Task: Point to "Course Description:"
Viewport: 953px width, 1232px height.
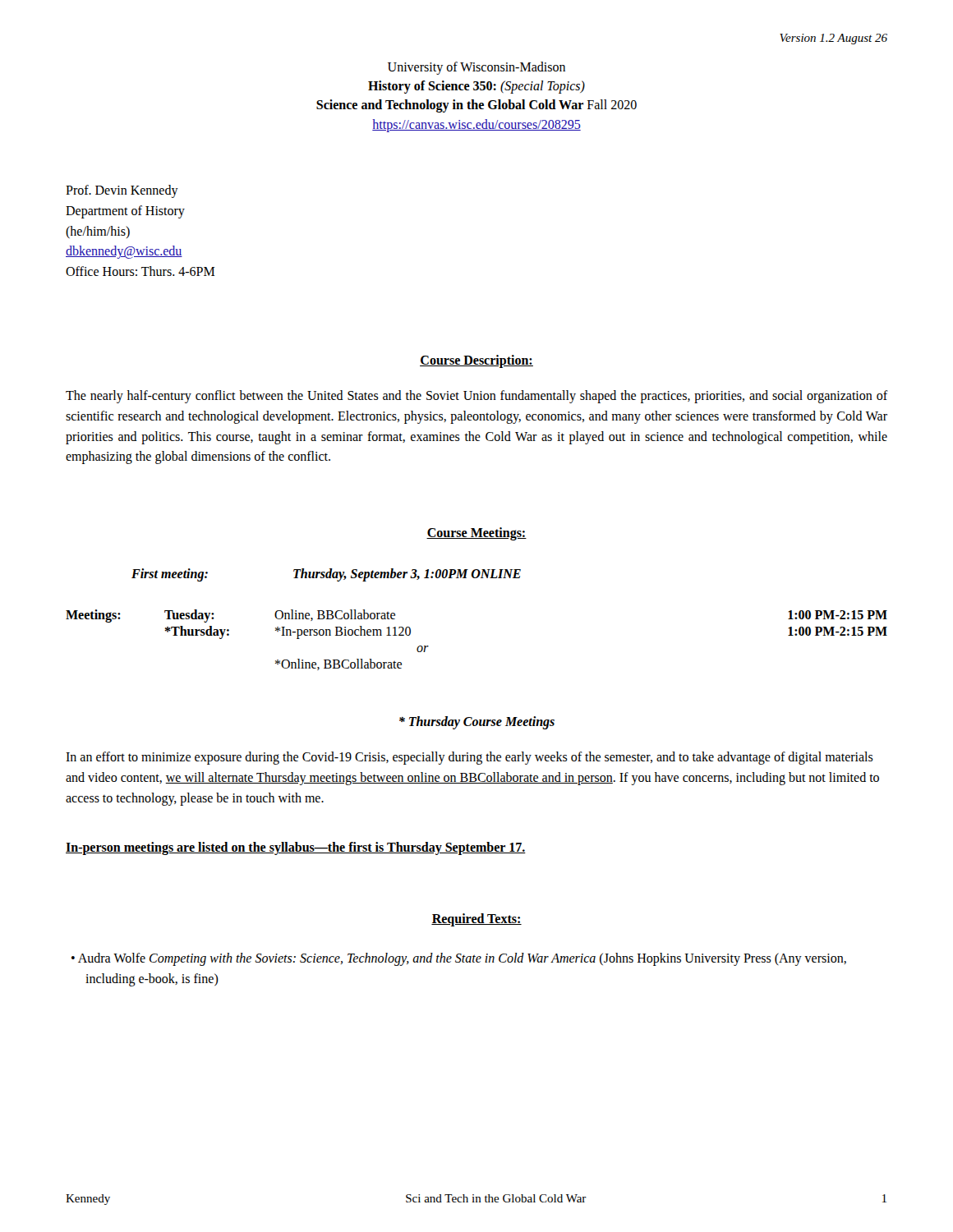Action: coord(476,360)
